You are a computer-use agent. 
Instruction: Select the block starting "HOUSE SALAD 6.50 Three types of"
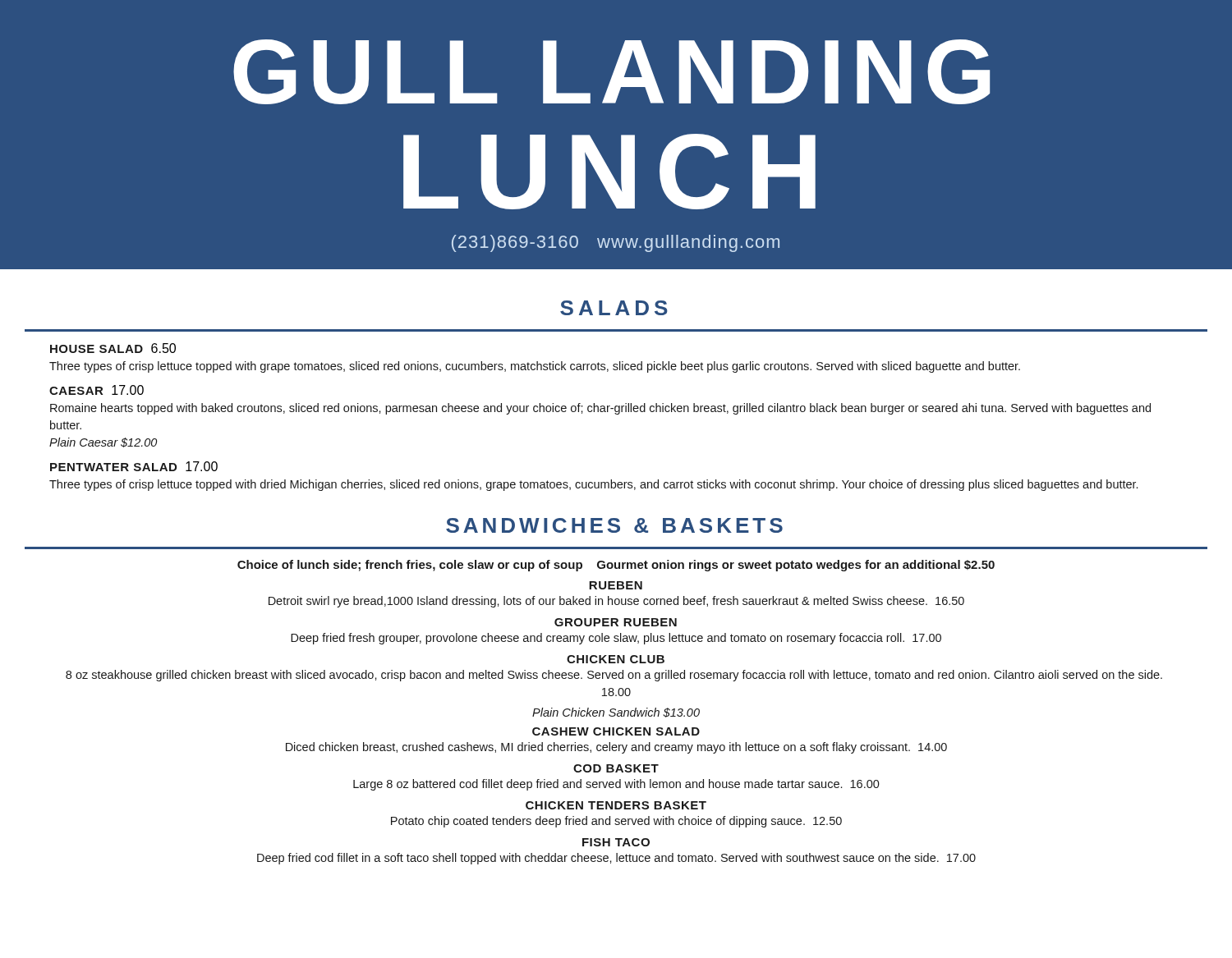click(x=616, y=358)
